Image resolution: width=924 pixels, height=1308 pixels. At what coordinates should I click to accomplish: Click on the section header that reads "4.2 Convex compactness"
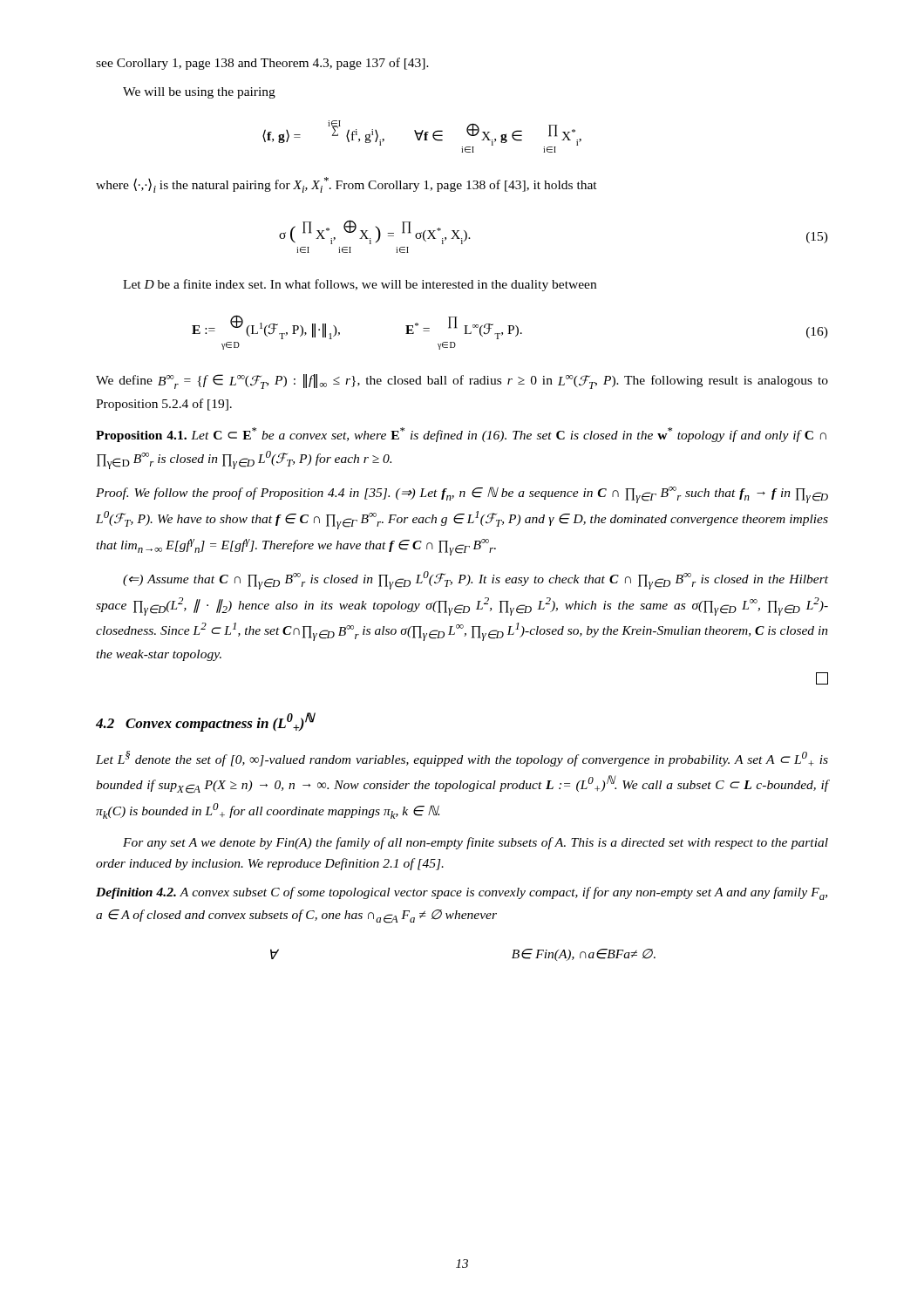[206, 722]
